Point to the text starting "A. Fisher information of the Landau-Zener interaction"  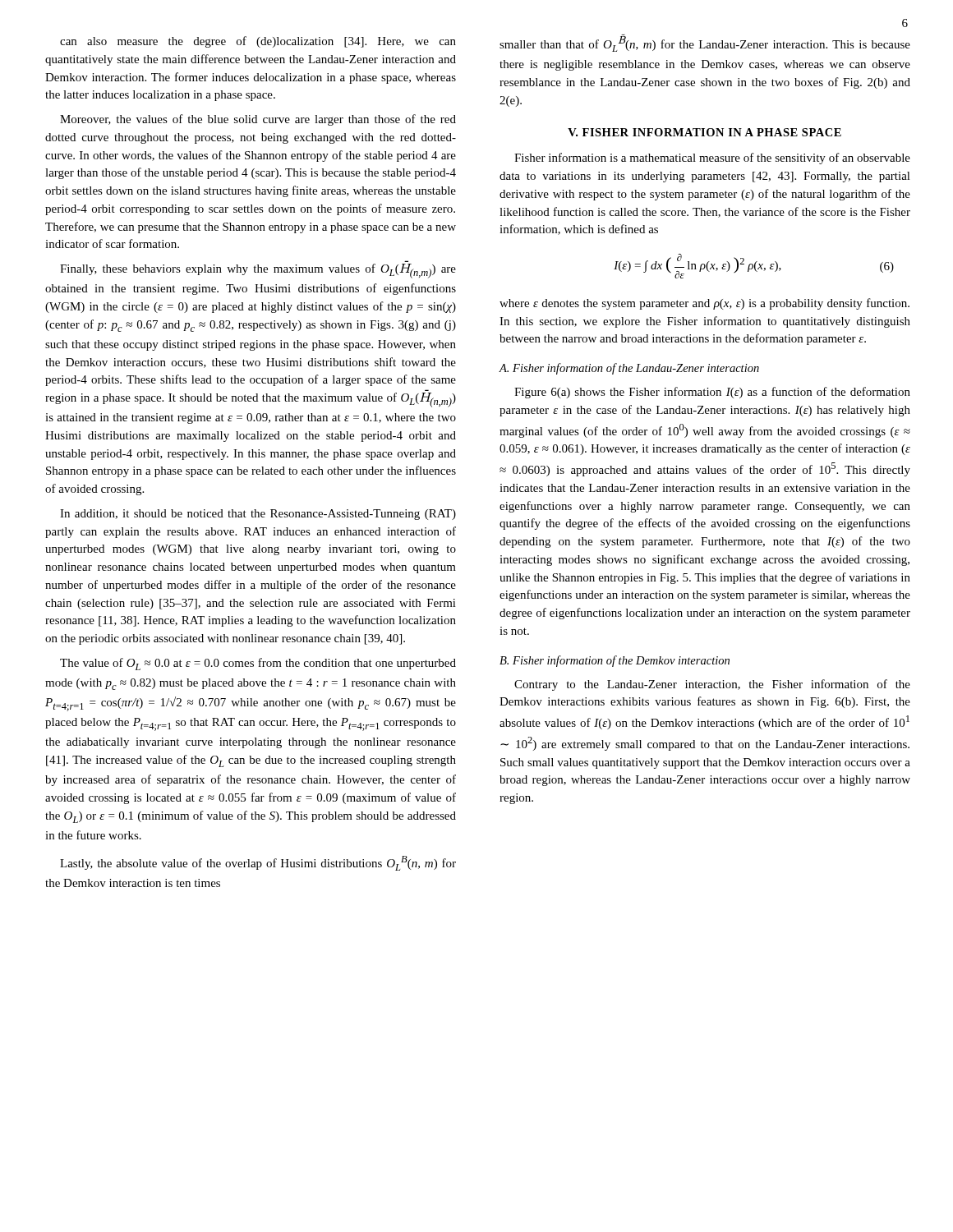click(x=629, y=368)
